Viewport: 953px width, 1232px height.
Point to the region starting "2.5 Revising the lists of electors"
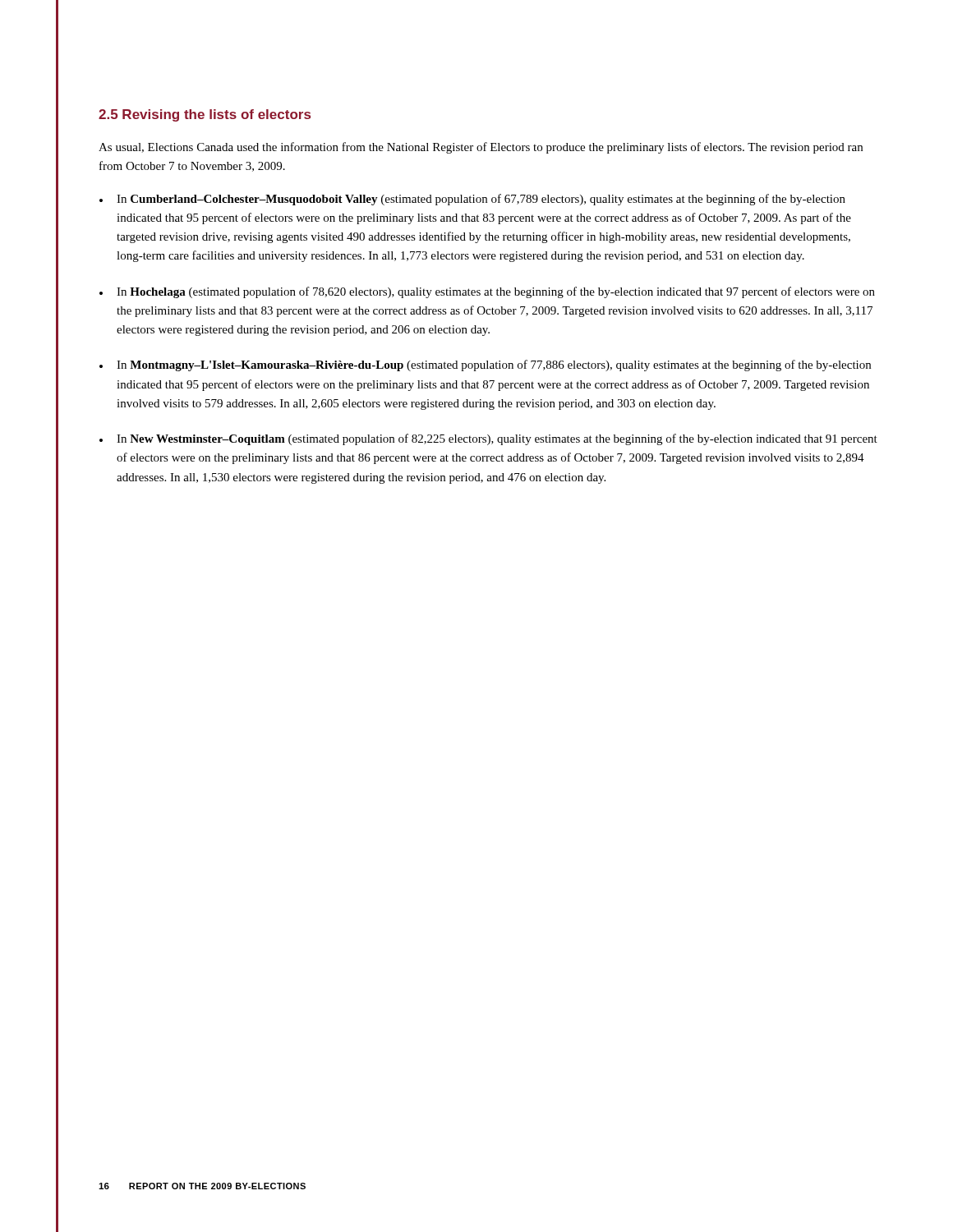(x=205, y=115)
